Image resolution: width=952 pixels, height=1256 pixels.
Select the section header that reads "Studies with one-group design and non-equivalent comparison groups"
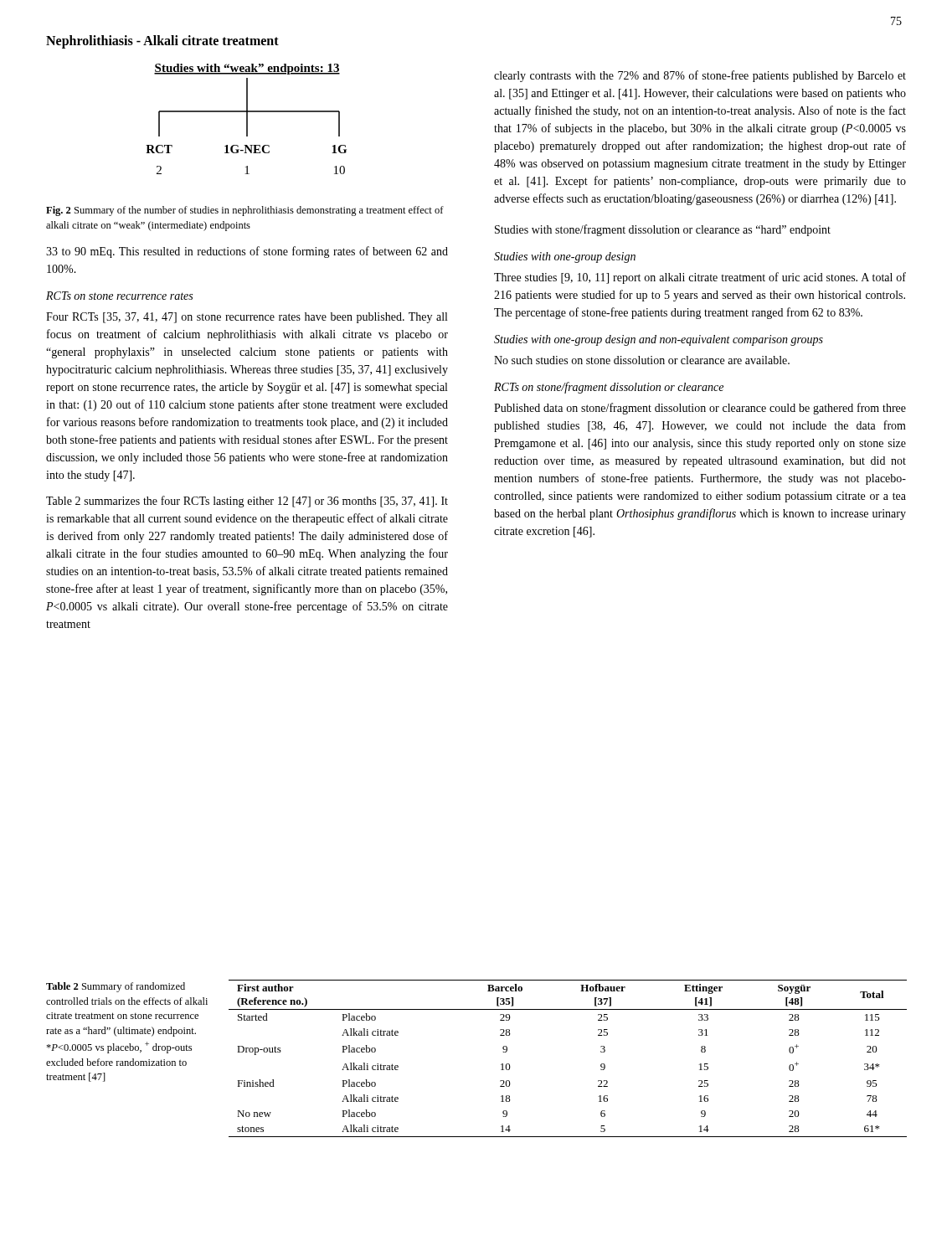[658, 339]
